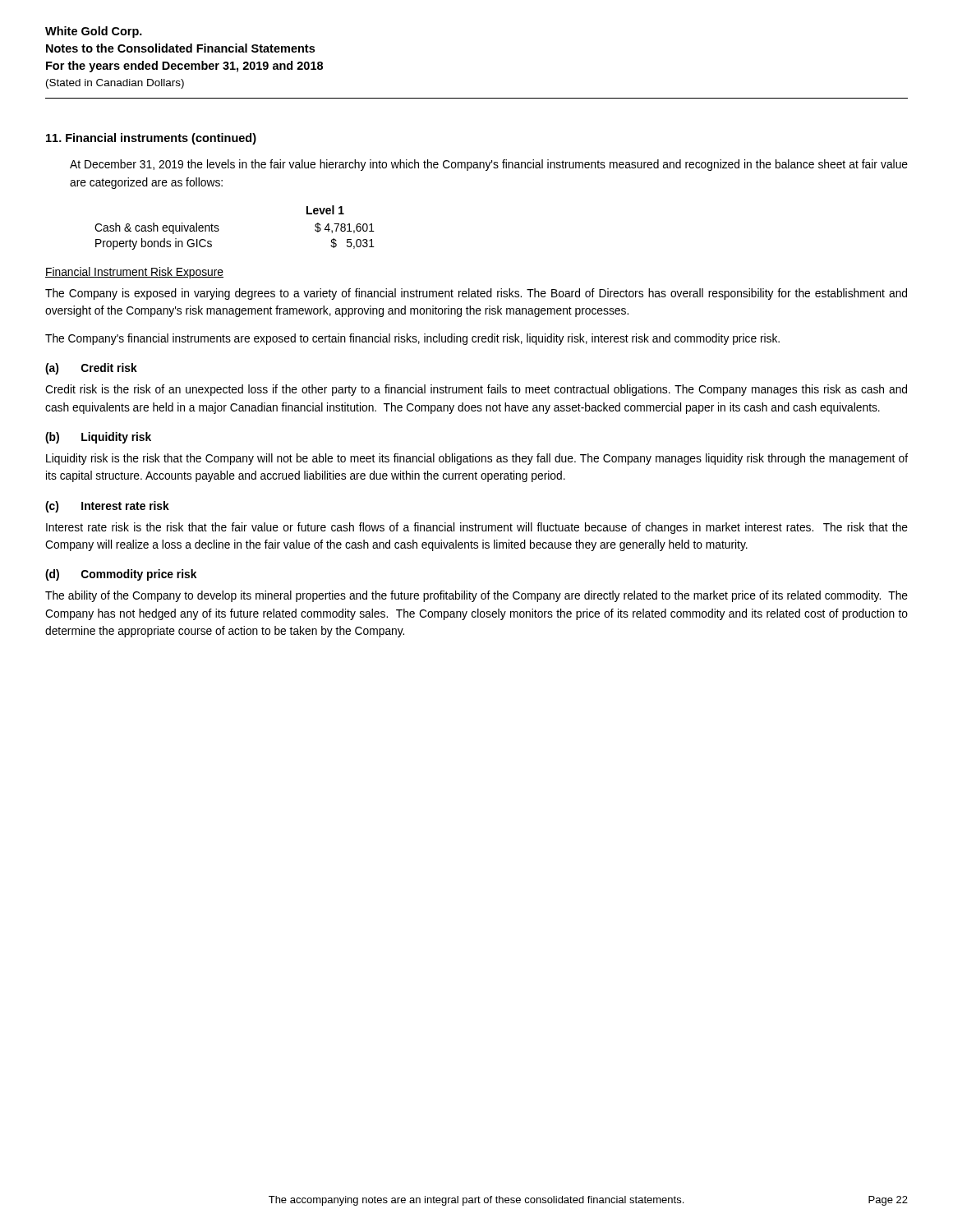Viewport: 953px width, 1232px height.
Task: Locate the text starting "(d) Commodity price risk"
Action: [x=121, y=575]
